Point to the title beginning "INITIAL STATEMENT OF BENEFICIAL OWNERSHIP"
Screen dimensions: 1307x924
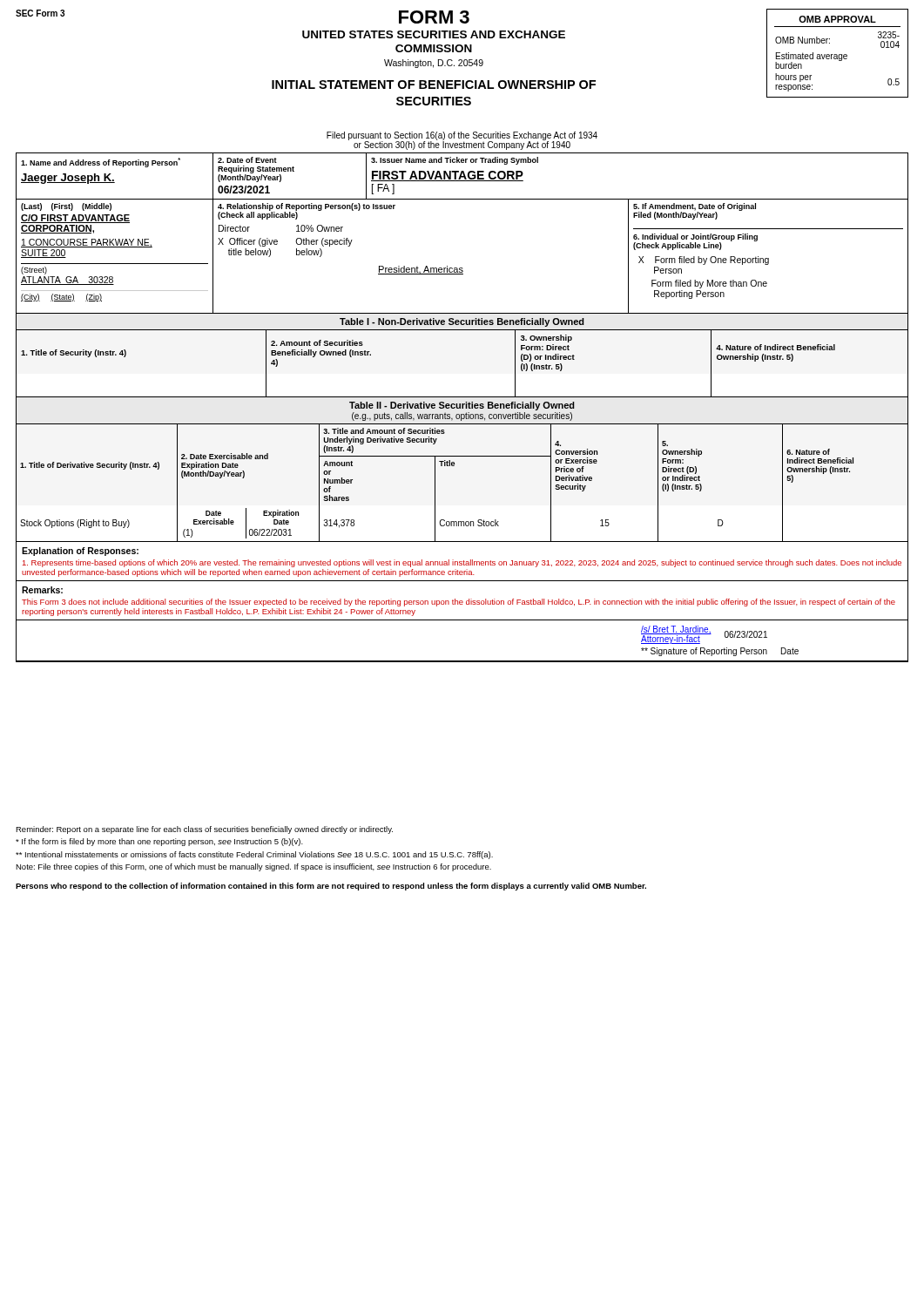pyautogui.click(x=434, y=93)
